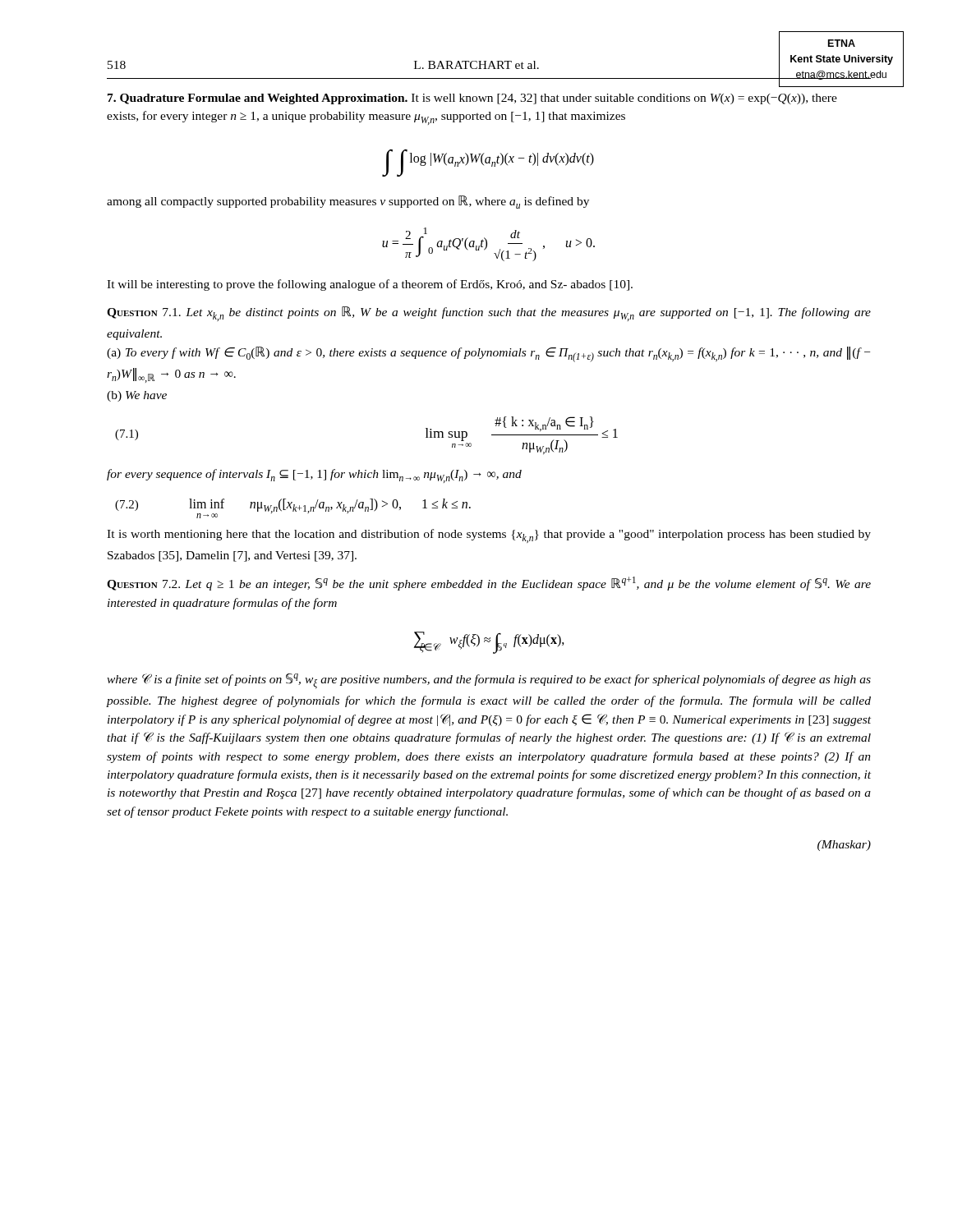Locate the text block containing "Question 7.2. Let q ≥ 1 be"
Viewport: 953px width, 1232px height.
point(489,592)
